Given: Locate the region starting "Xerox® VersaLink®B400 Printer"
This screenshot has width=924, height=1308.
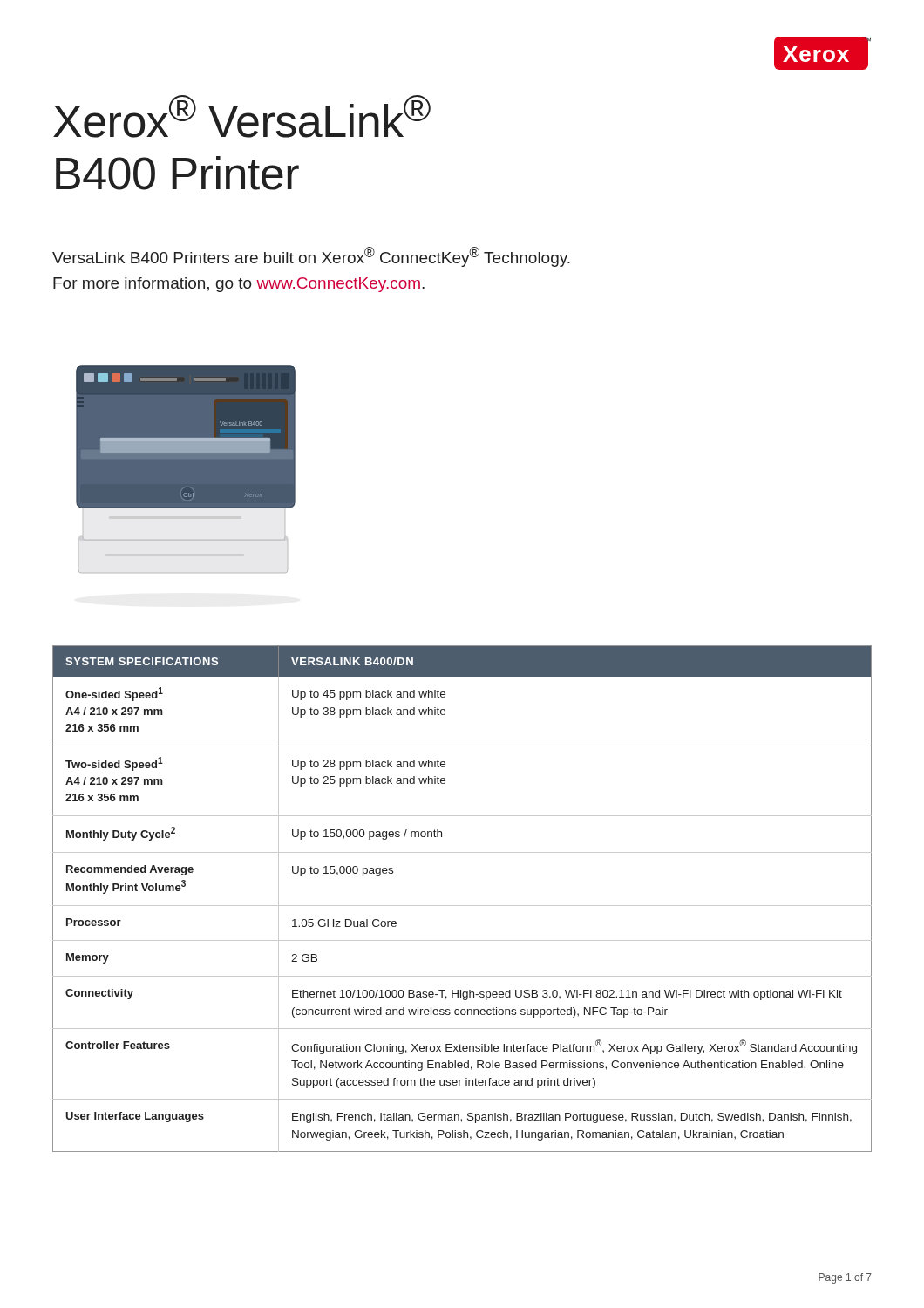Looking at the screenshot, I should click(x=242, y=116).
